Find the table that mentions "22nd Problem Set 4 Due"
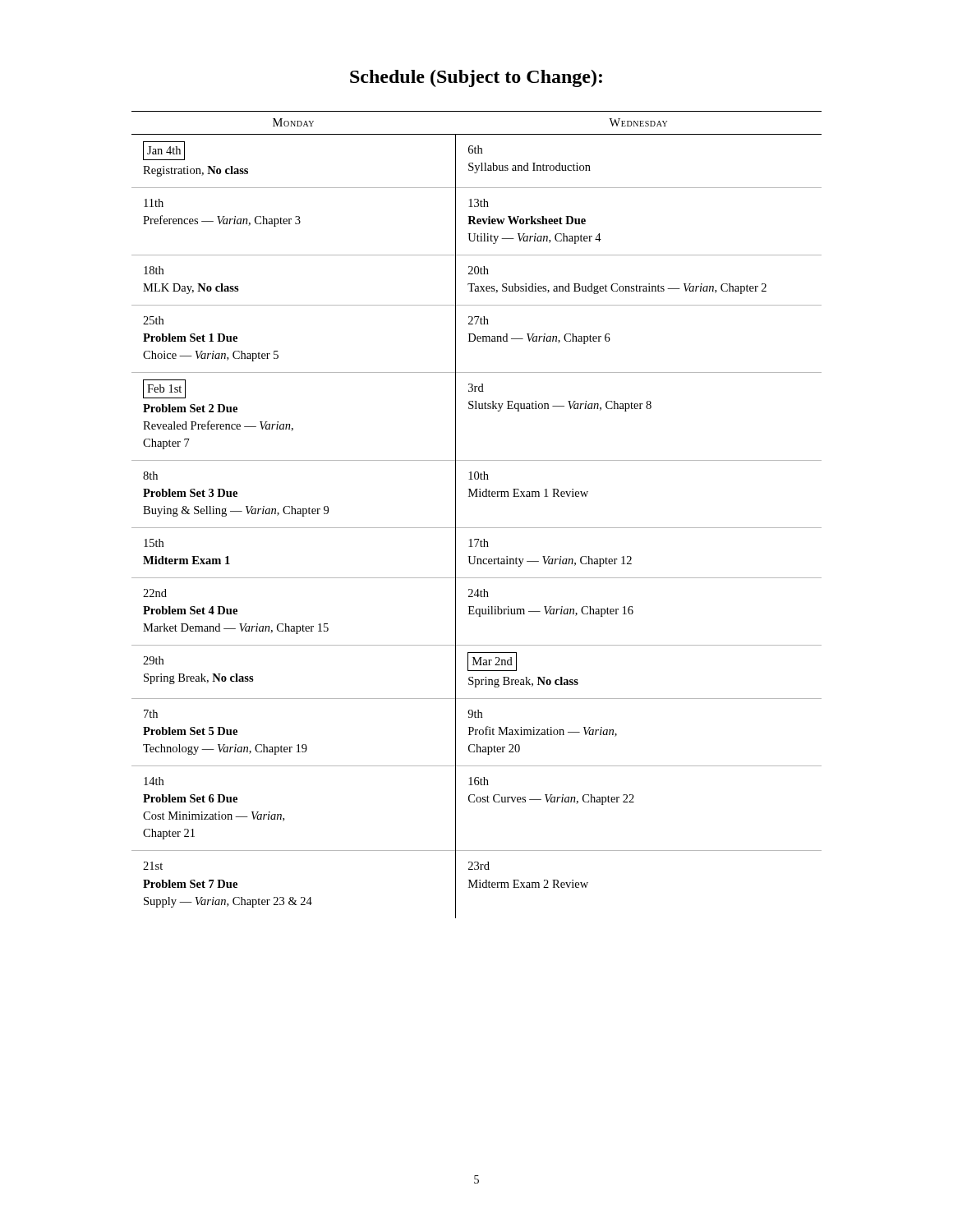Image resolution: width=953 pixels, height=1232 pixels. [x=476, y=514]
